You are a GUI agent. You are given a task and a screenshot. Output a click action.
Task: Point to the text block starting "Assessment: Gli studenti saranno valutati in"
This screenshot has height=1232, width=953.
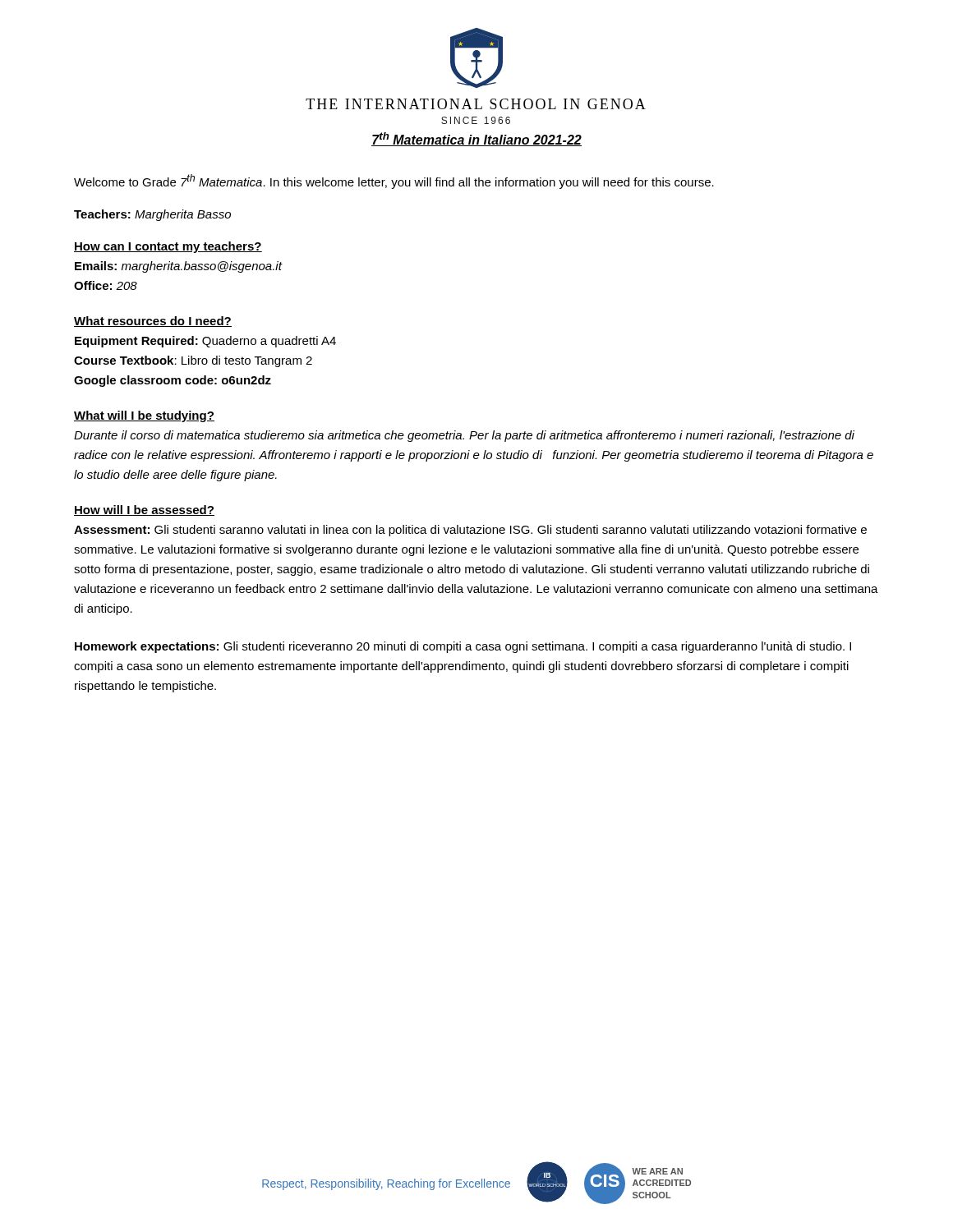[x=476, y=569]
